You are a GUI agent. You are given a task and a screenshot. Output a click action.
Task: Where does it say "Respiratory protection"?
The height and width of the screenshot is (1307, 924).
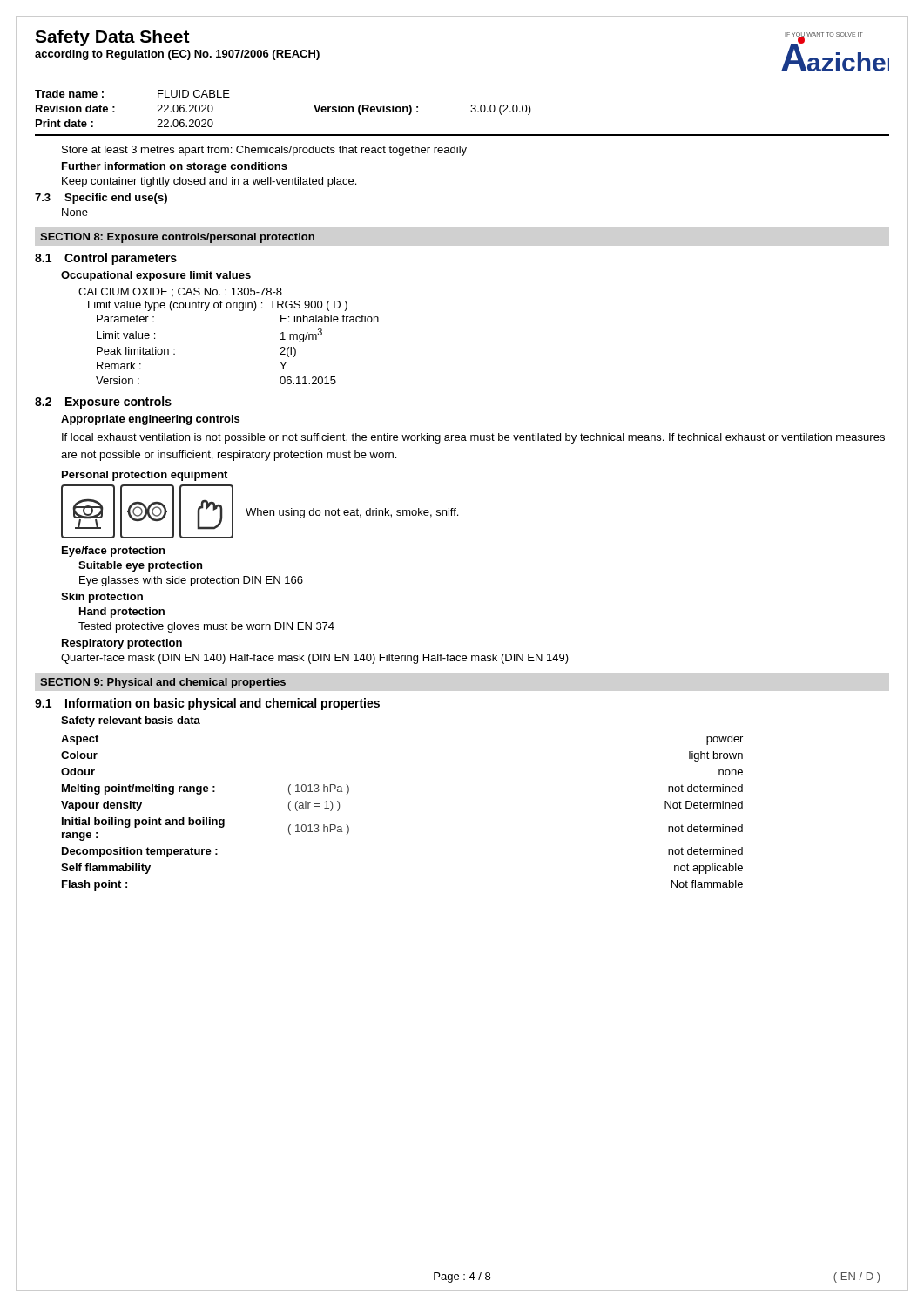coord(122,643)
